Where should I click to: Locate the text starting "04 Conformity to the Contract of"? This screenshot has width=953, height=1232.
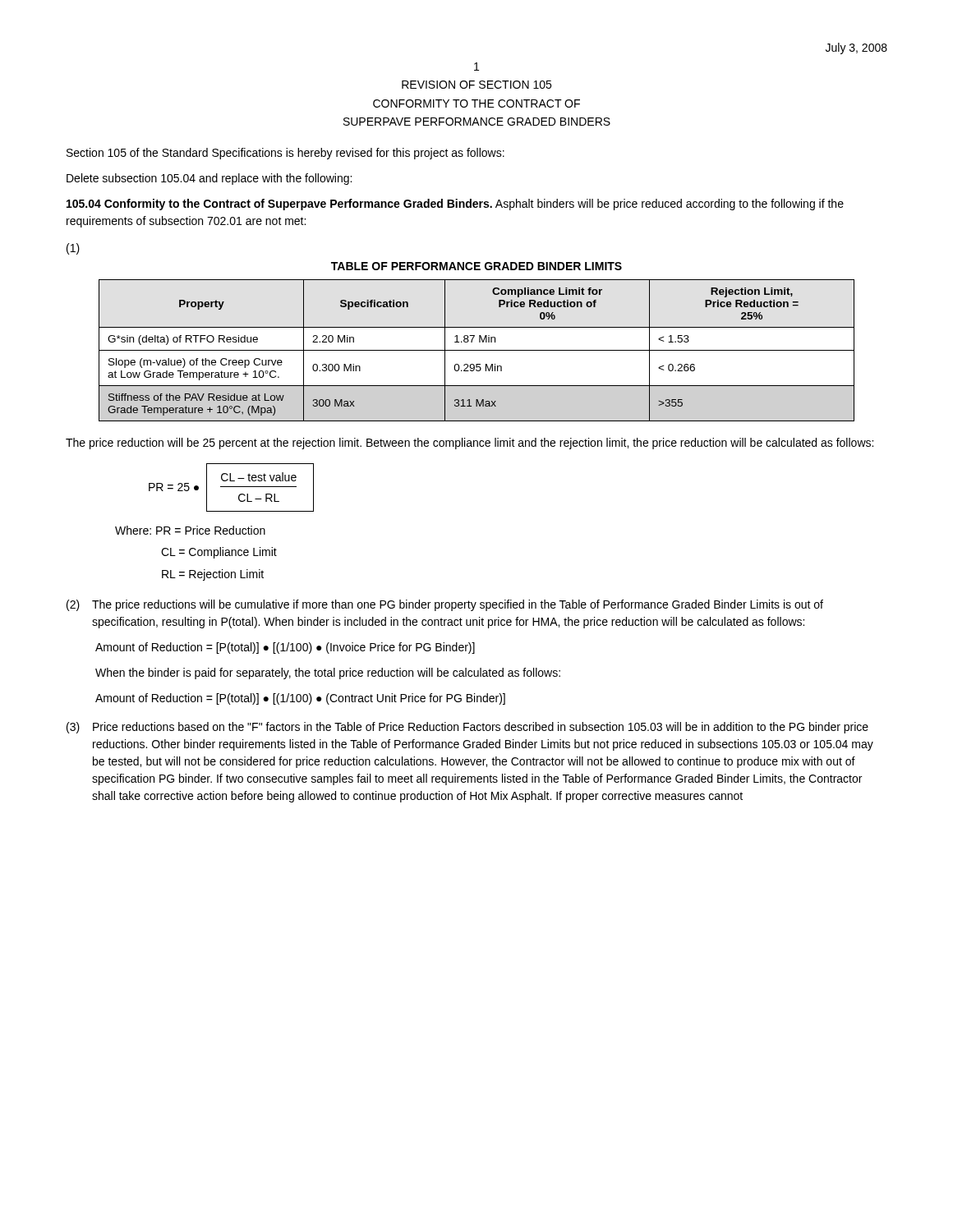pyautogui.click(x=455, y=212)
